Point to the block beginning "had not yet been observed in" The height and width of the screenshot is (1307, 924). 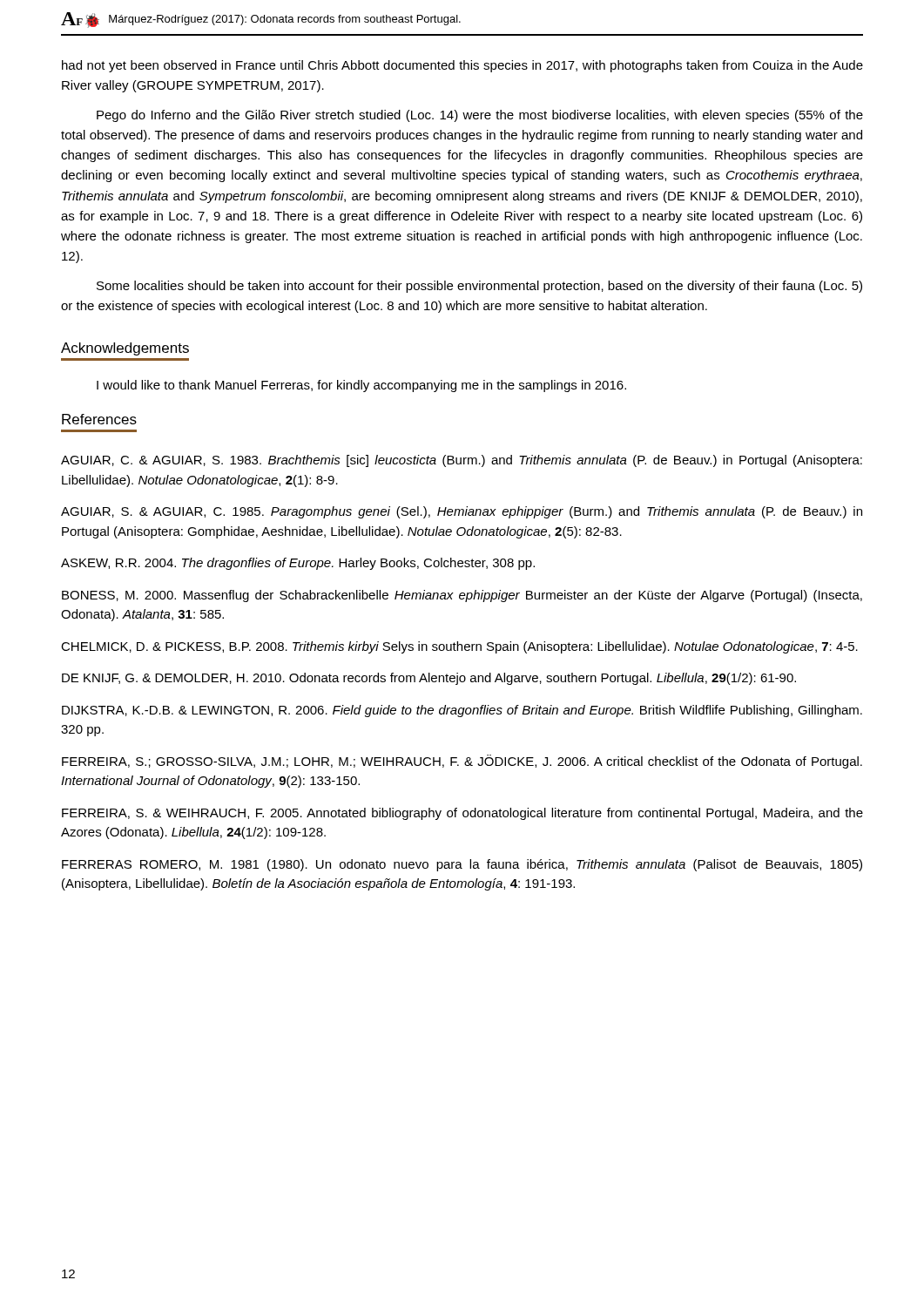pyautogui.click(x=462, y=75)
